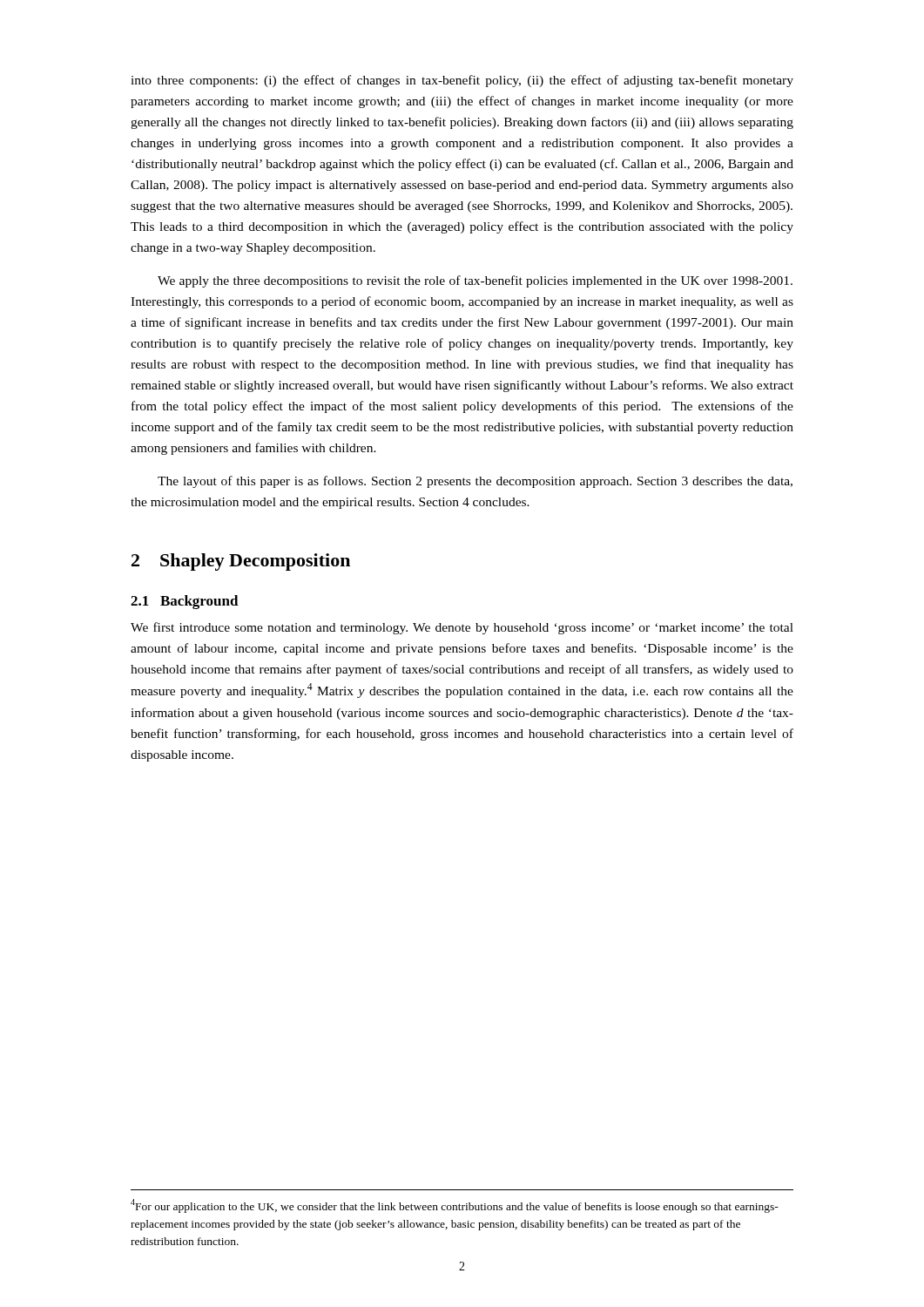
Task: Click on the text block starting "4For our application to the UK,"
Action: pyautogui.click(x=454, y=1222)
